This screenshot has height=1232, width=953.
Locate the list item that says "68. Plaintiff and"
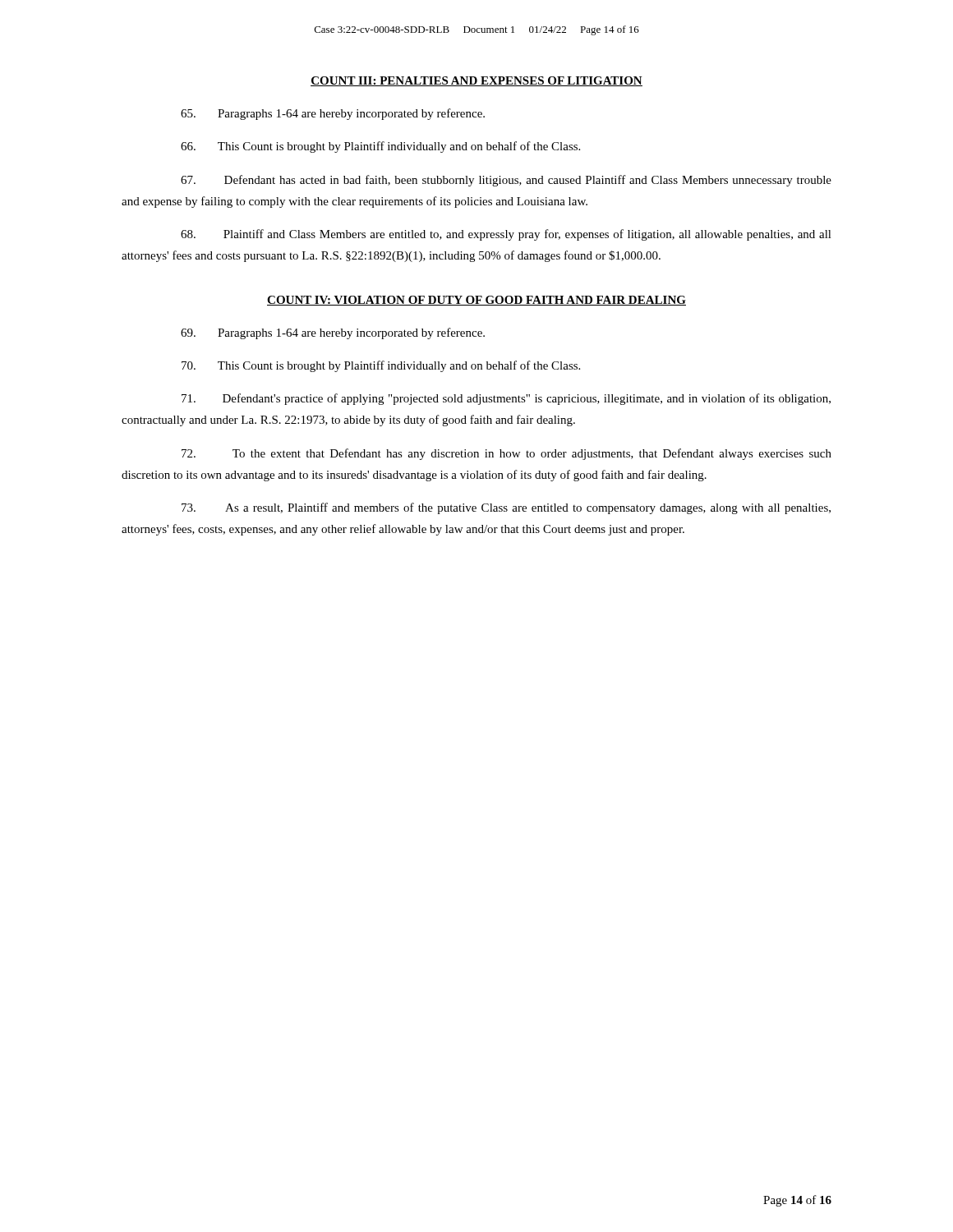pyautogui.click(x=476, y=245)
